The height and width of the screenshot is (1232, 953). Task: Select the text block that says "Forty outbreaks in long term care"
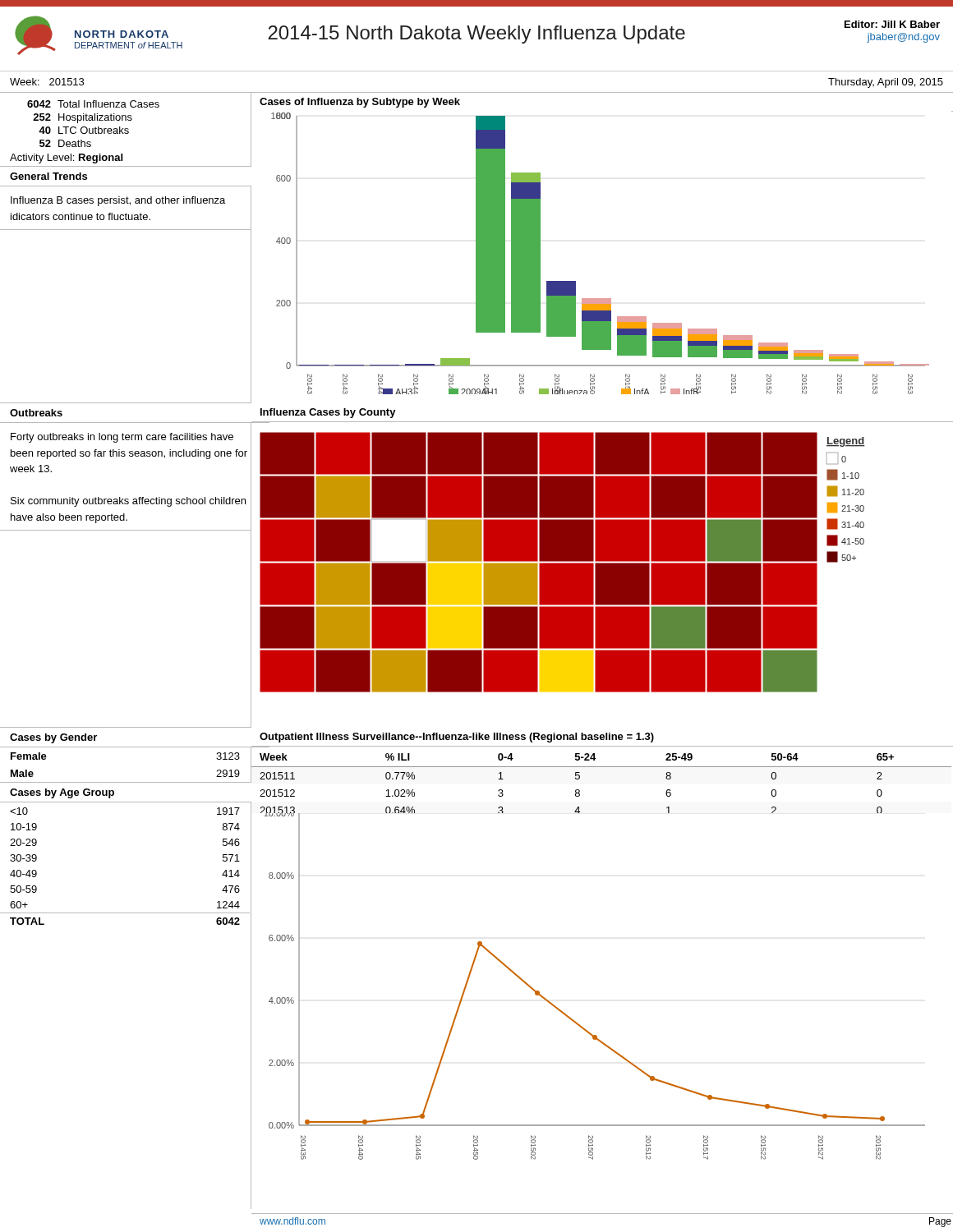point(122,438)
